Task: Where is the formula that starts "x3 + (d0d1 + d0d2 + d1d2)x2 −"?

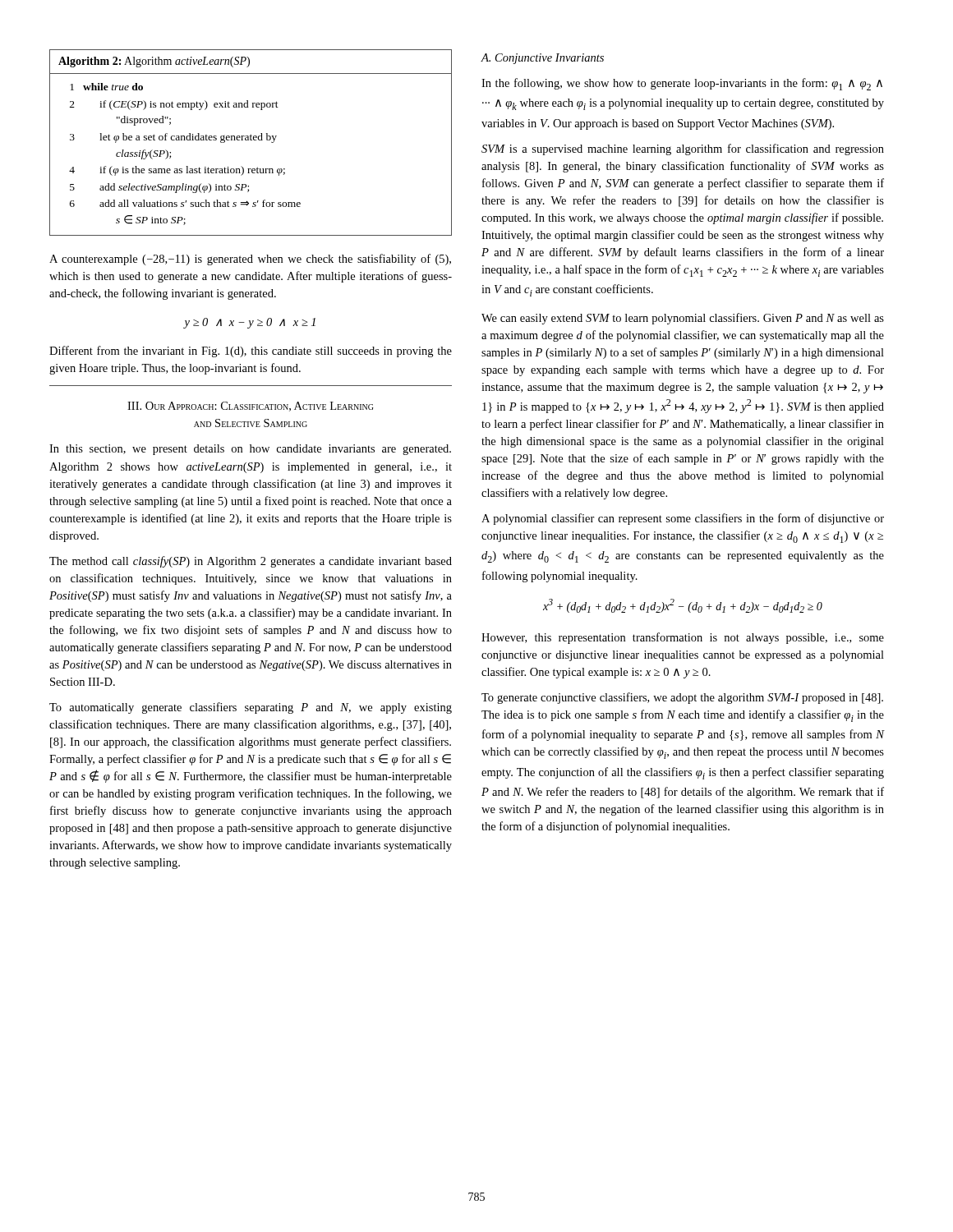Action: (683, 606)
